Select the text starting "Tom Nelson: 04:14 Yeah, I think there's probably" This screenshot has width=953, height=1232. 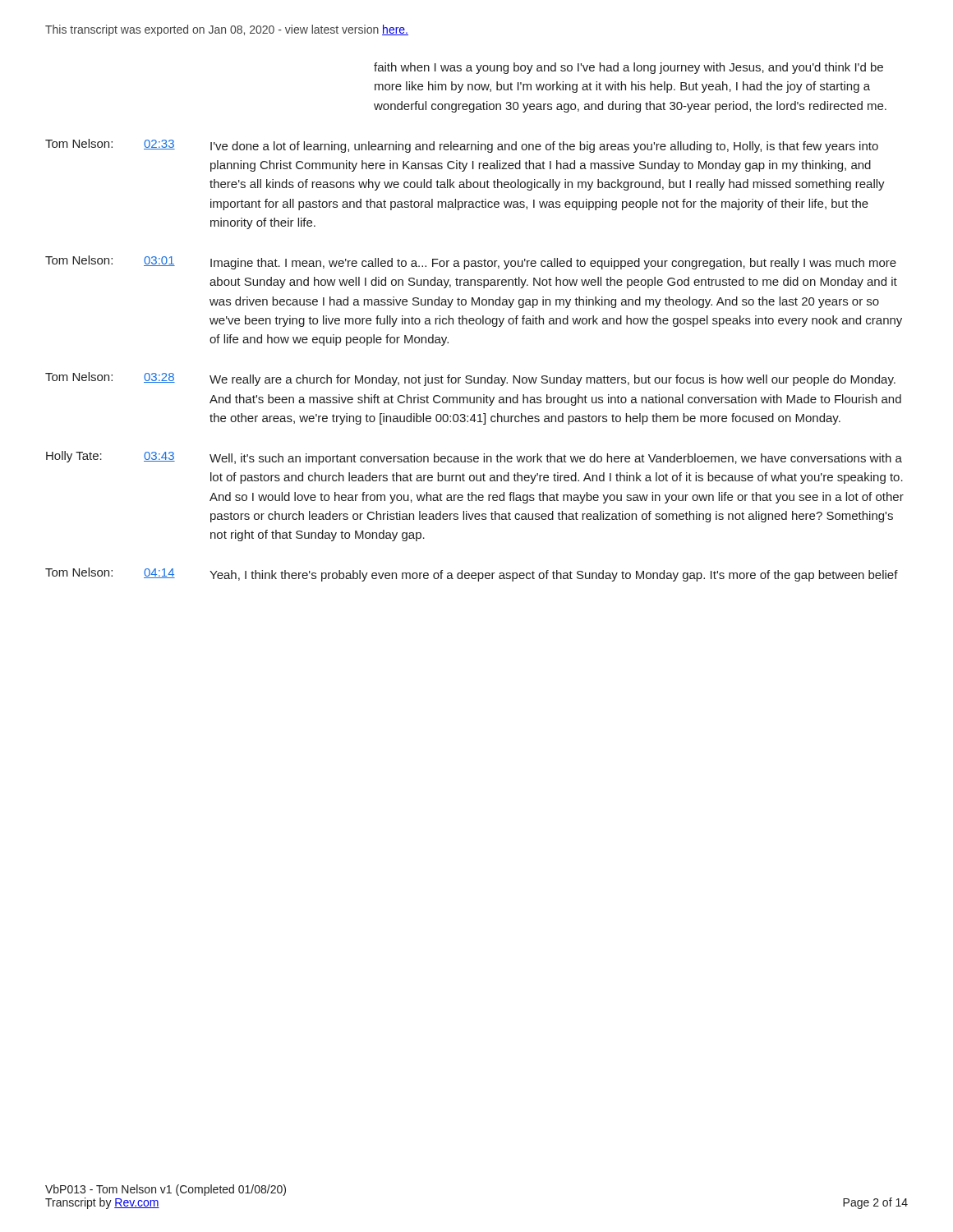(x=476, y=575)
